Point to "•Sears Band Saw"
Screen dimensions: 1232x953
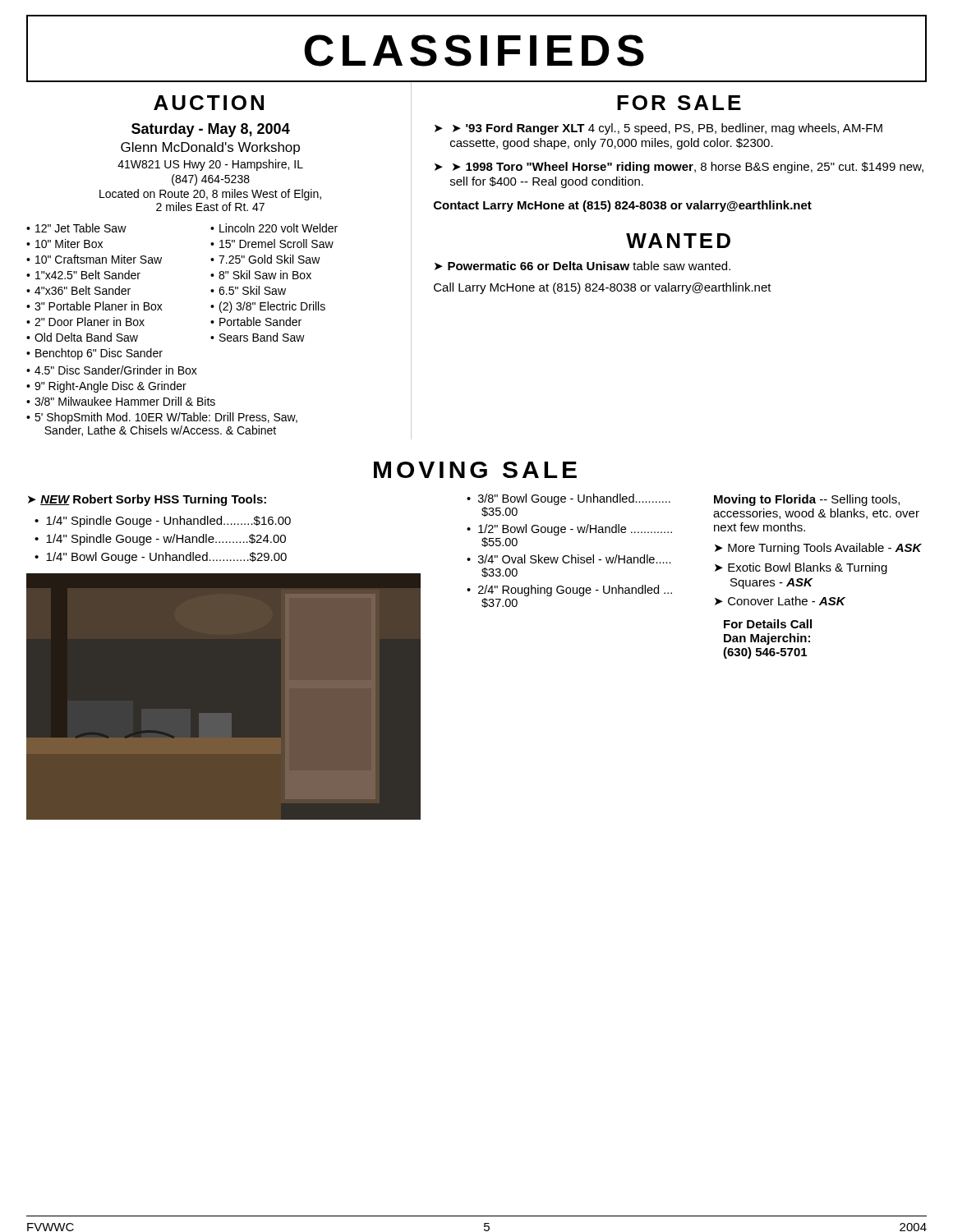coord(257,338)
